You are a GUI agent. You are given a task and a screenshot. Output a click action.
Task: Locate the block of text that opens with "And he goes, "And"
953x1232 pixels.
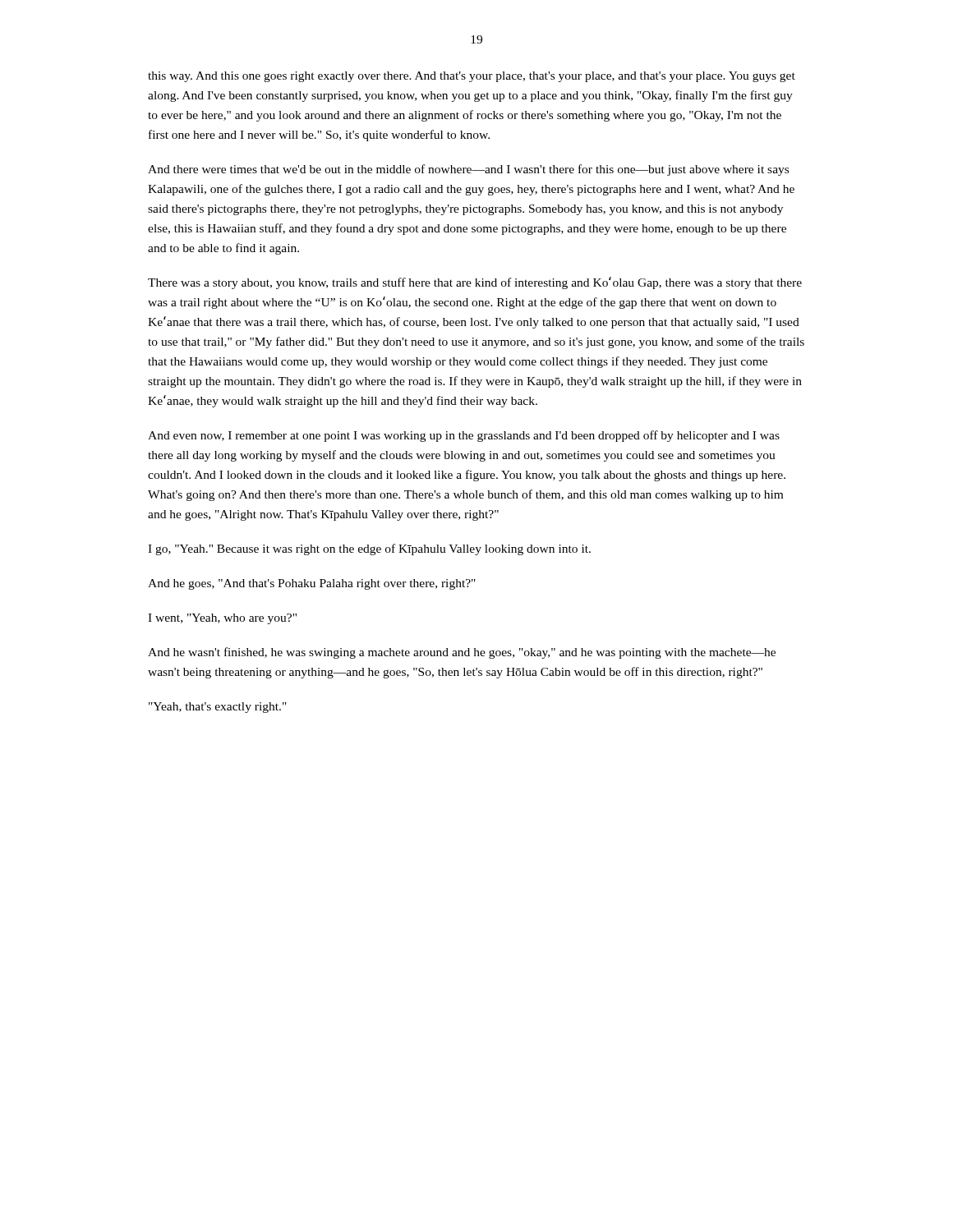[x=312, y=583]
